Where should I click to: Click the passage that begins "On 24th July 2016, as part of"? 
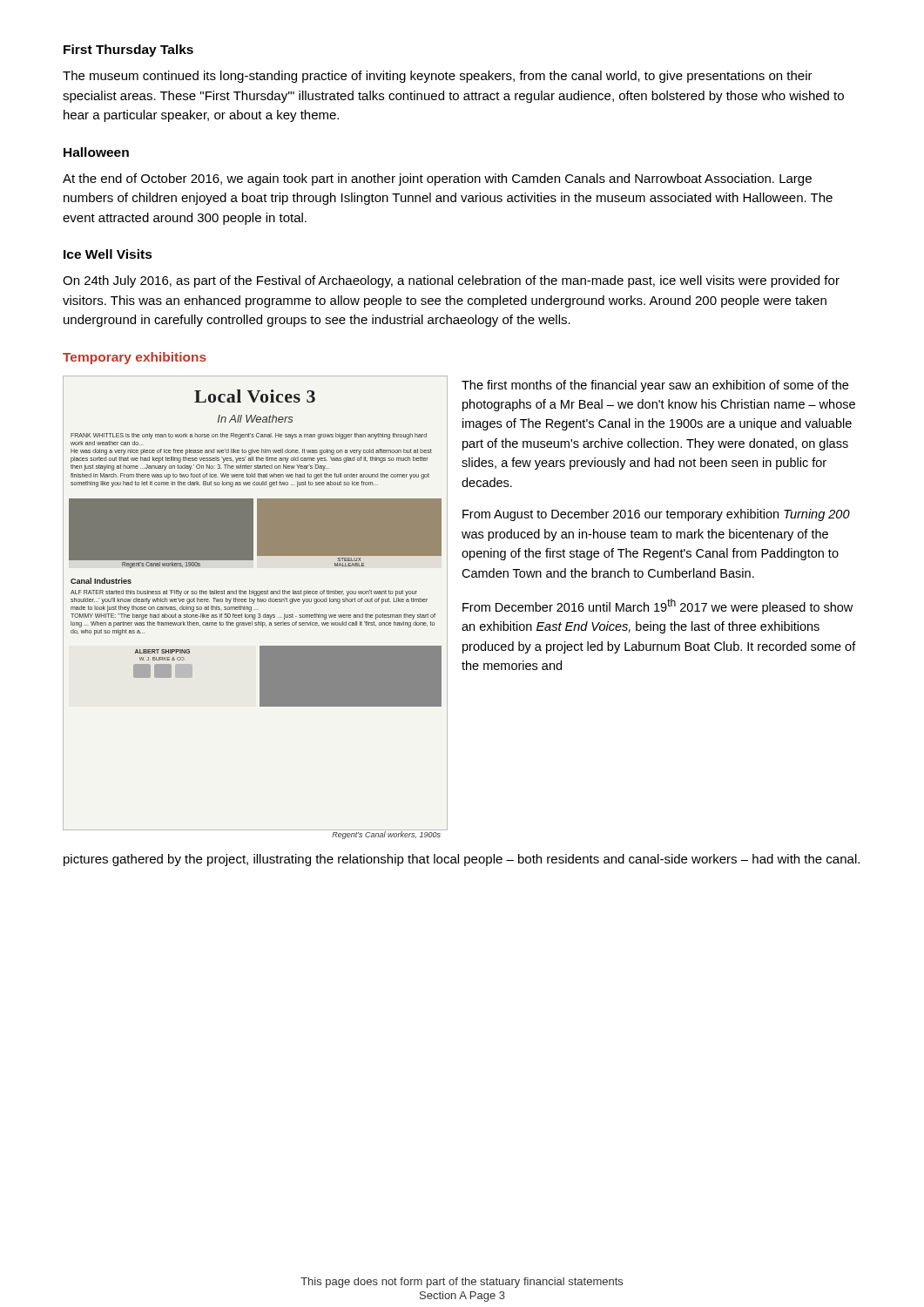point(451,300)
